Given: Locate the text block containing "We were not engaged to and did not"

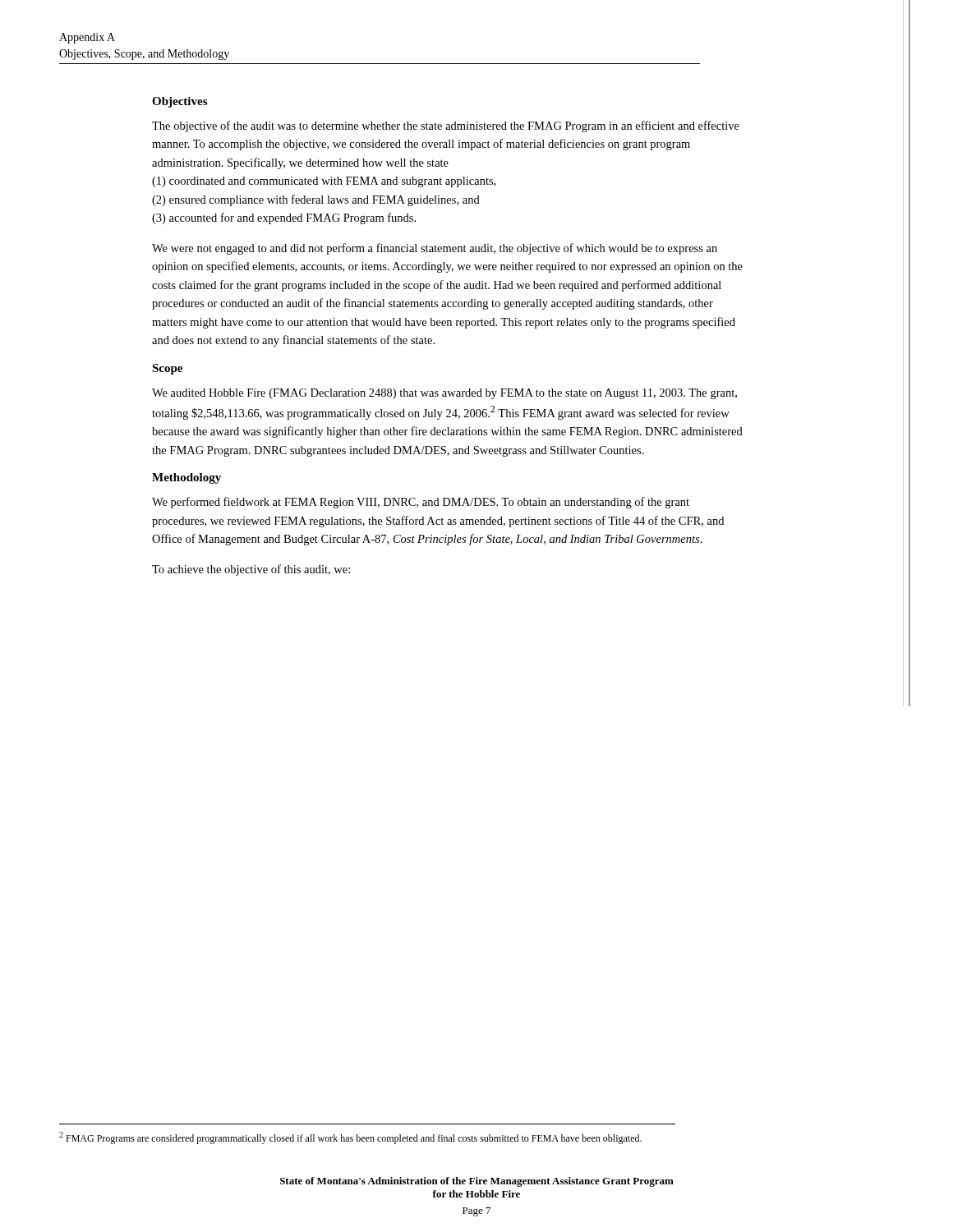Looking at the screenshot, I should (447, 294).
